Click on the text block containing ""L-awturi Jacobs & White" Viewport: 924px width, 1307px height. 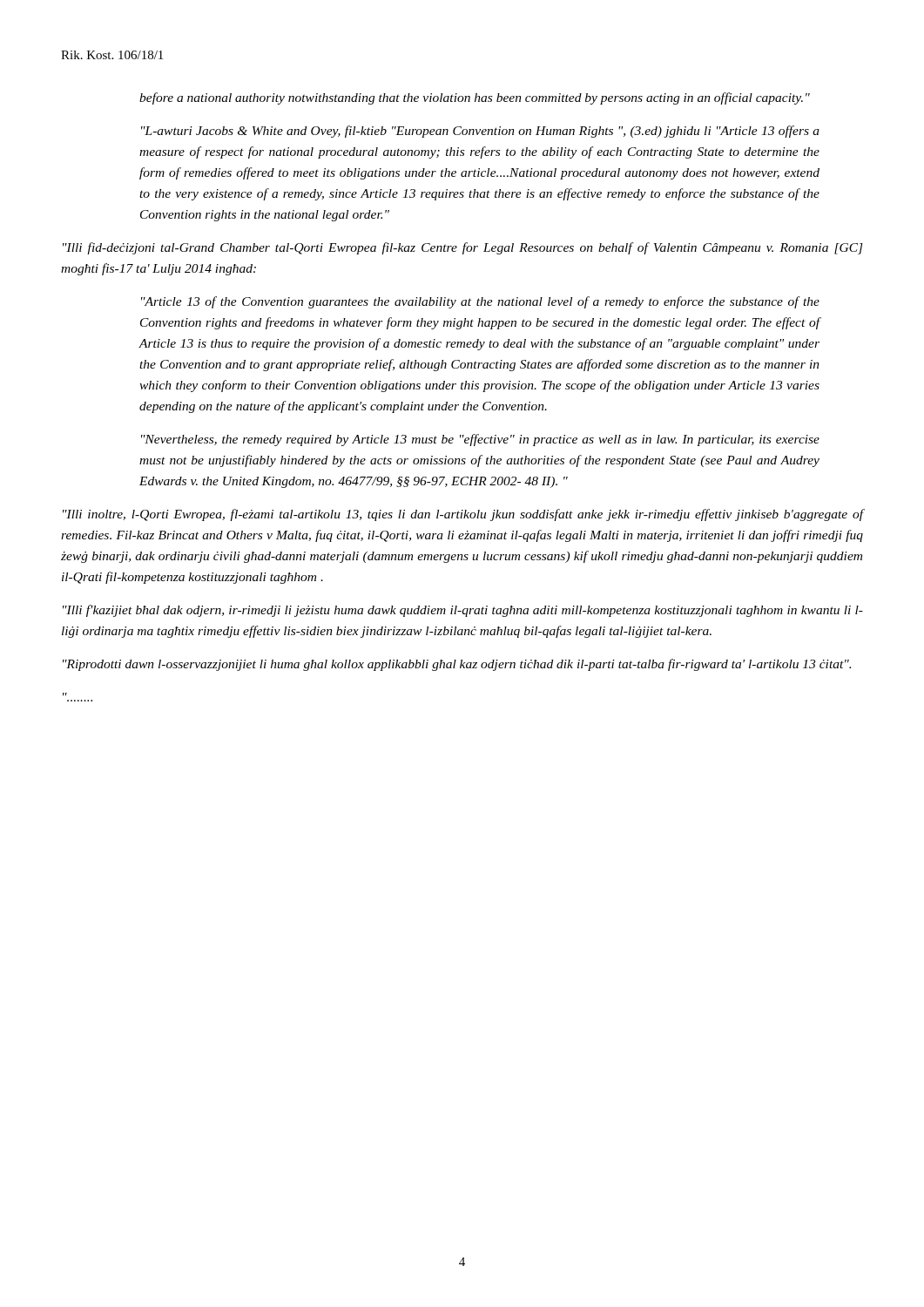pyautogui.click(x=479, y=172)
